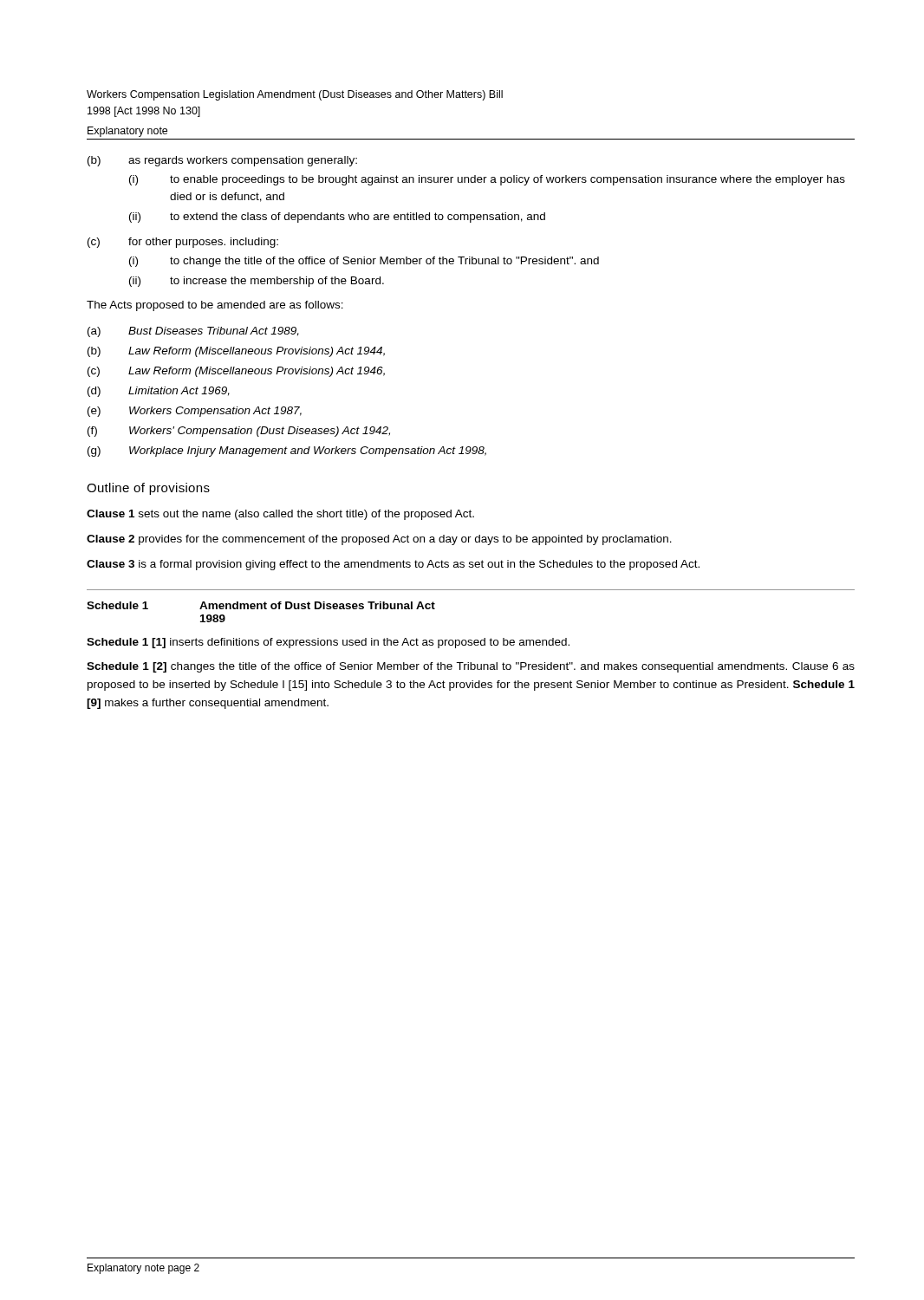Find the block on this page that starts "Clause 3 is a"
924x1300 pixels.
[394, 563]
